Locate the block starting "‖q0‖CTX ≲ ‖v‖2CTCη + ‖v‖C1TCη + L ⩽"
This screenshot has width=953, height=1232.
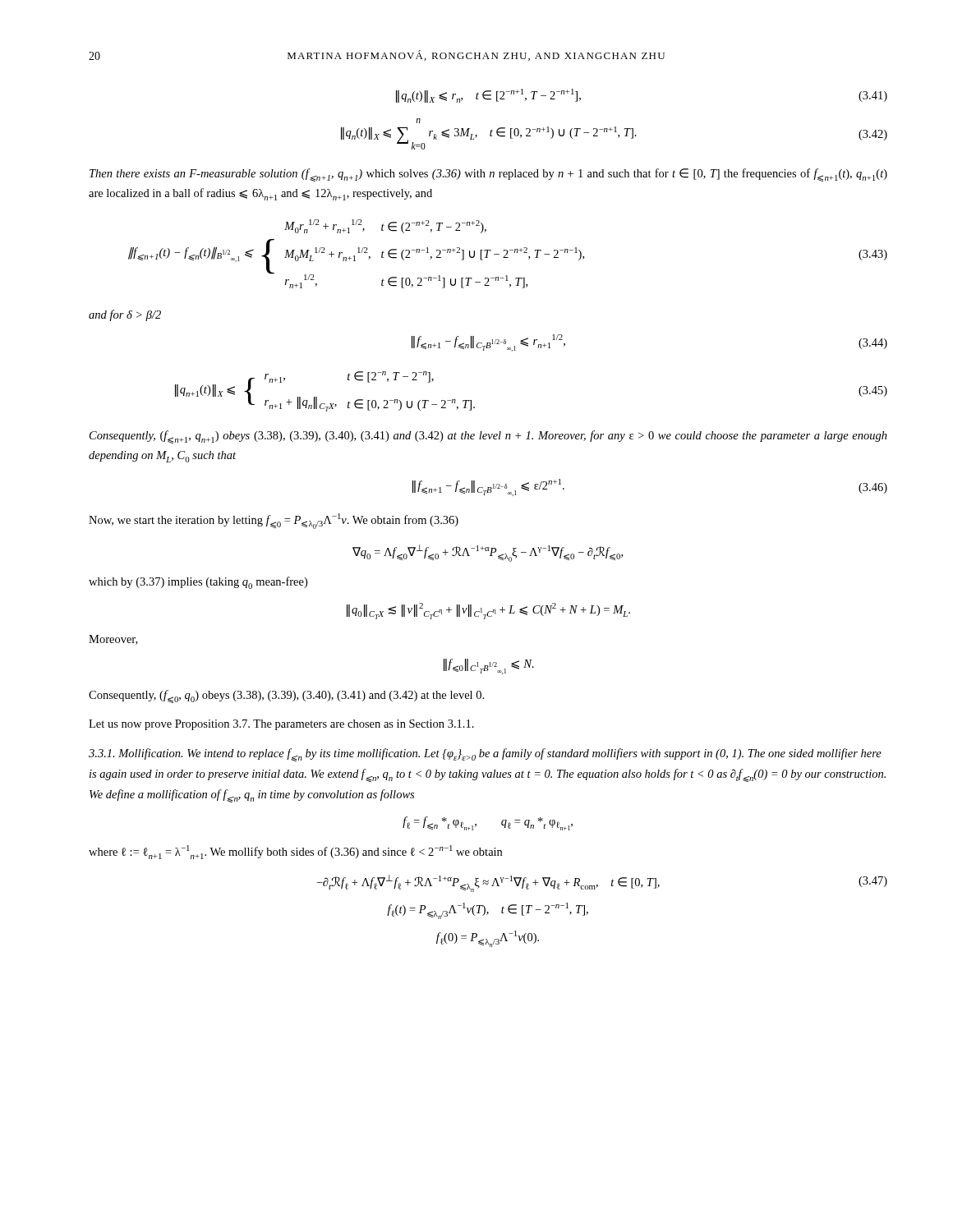point(488,611)
